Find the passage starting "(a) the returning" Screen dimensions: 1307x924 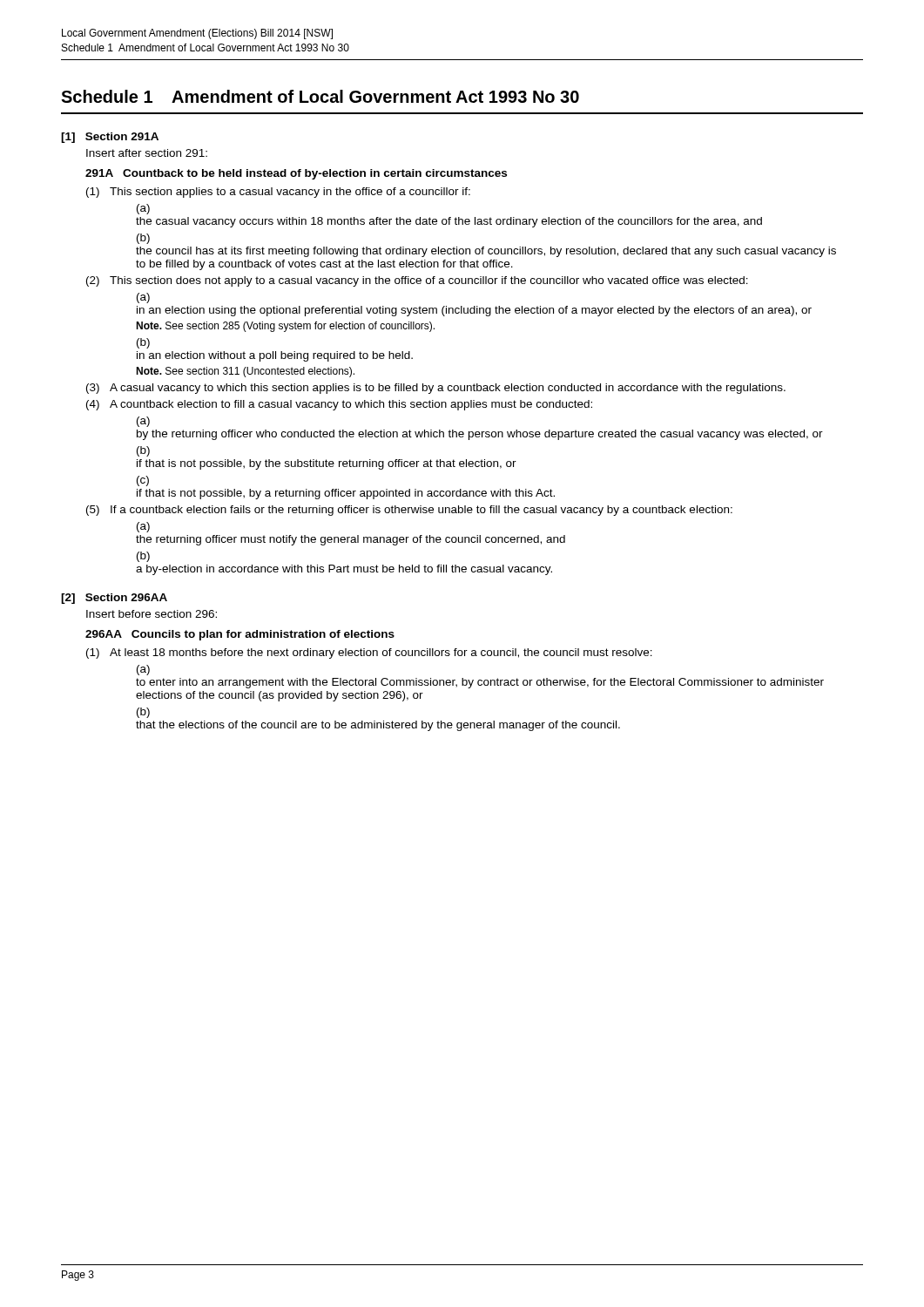(486, 532)
